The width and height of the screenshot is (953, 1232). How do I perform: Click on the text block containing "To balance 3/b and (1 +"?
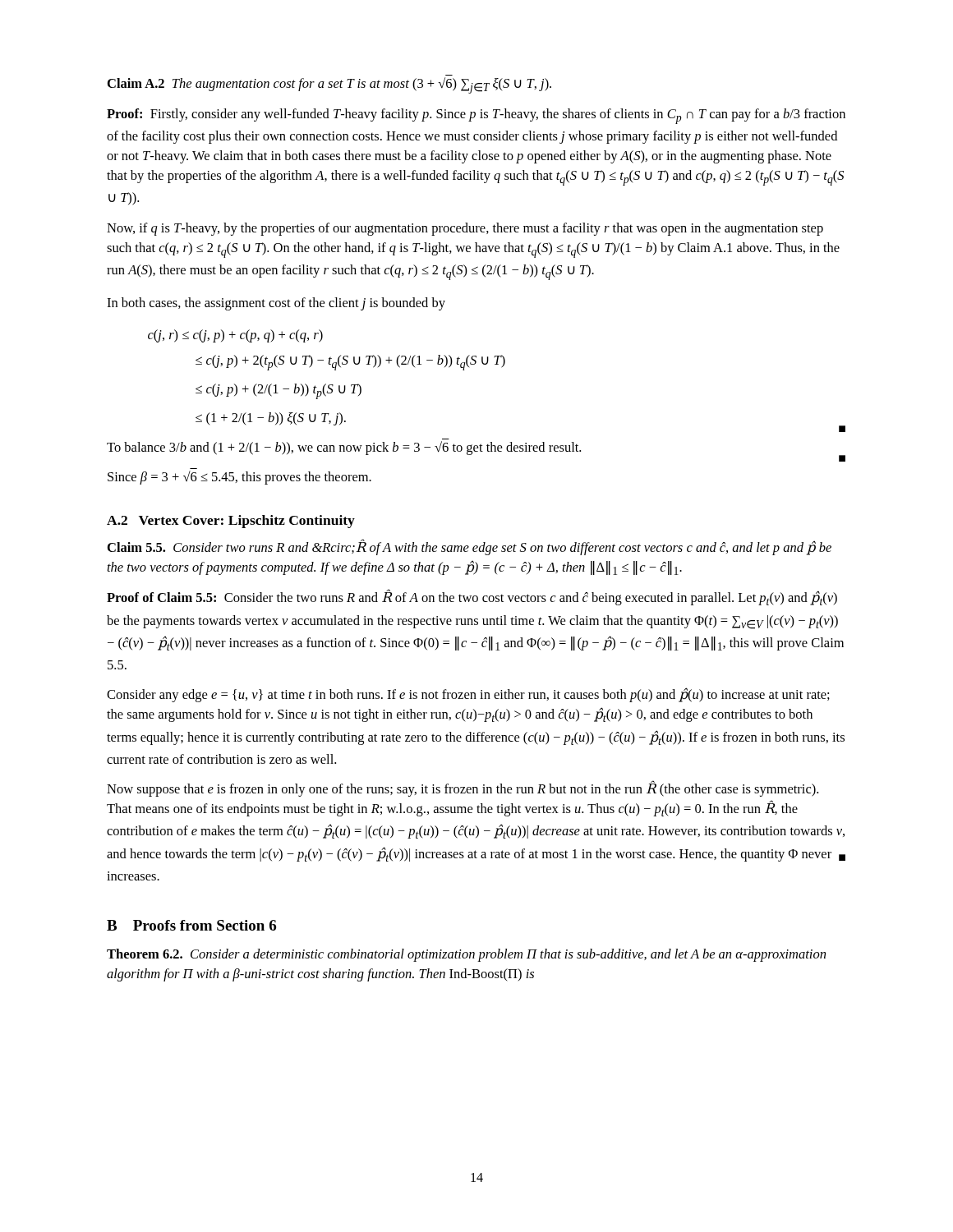[x=476, y=446]
